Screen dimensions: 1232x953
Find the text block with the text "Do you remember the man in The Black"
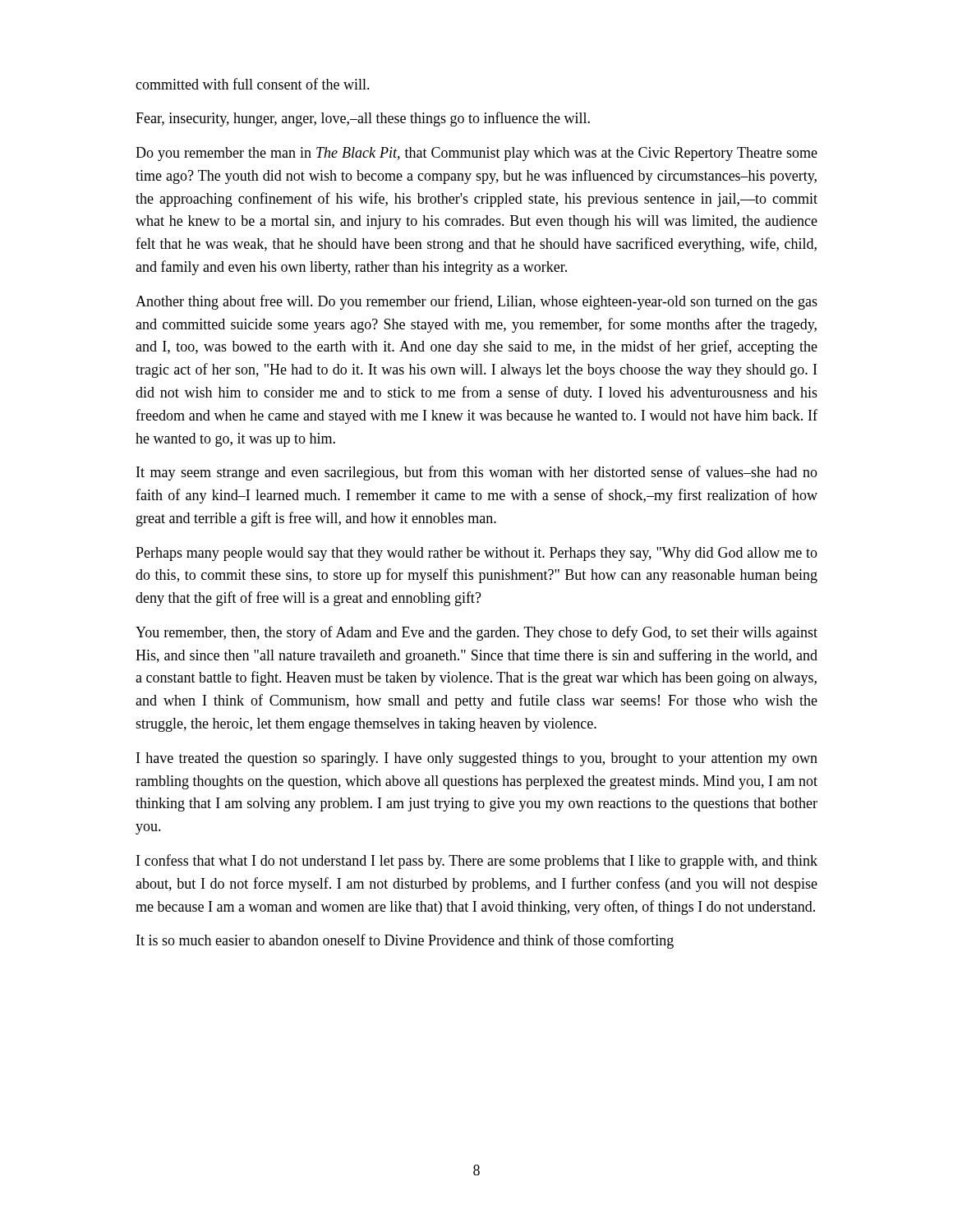pos(476,210)
